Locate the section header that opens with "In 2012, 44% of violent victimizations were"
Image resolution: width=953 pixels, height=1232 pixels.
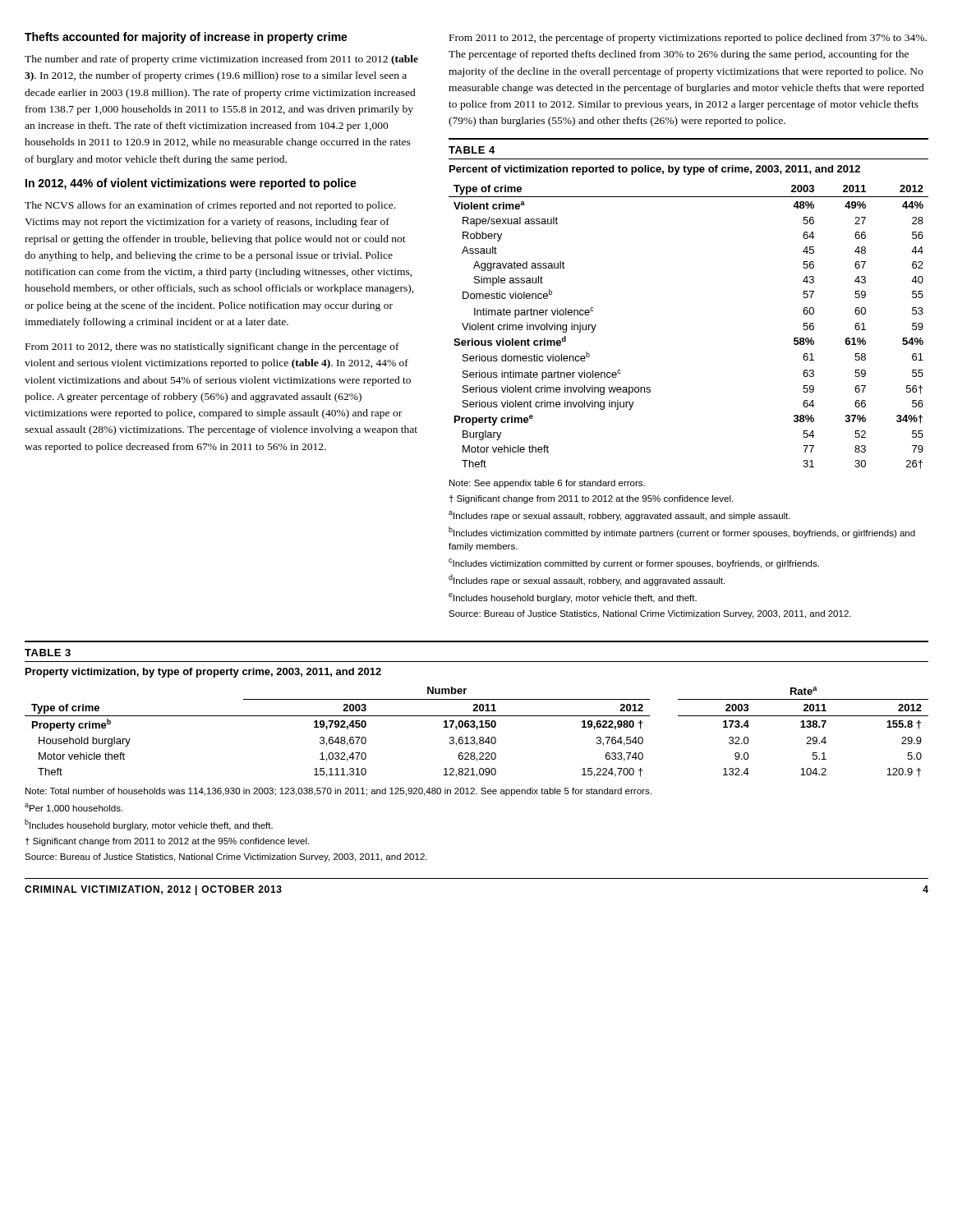(x=222, y=183)
